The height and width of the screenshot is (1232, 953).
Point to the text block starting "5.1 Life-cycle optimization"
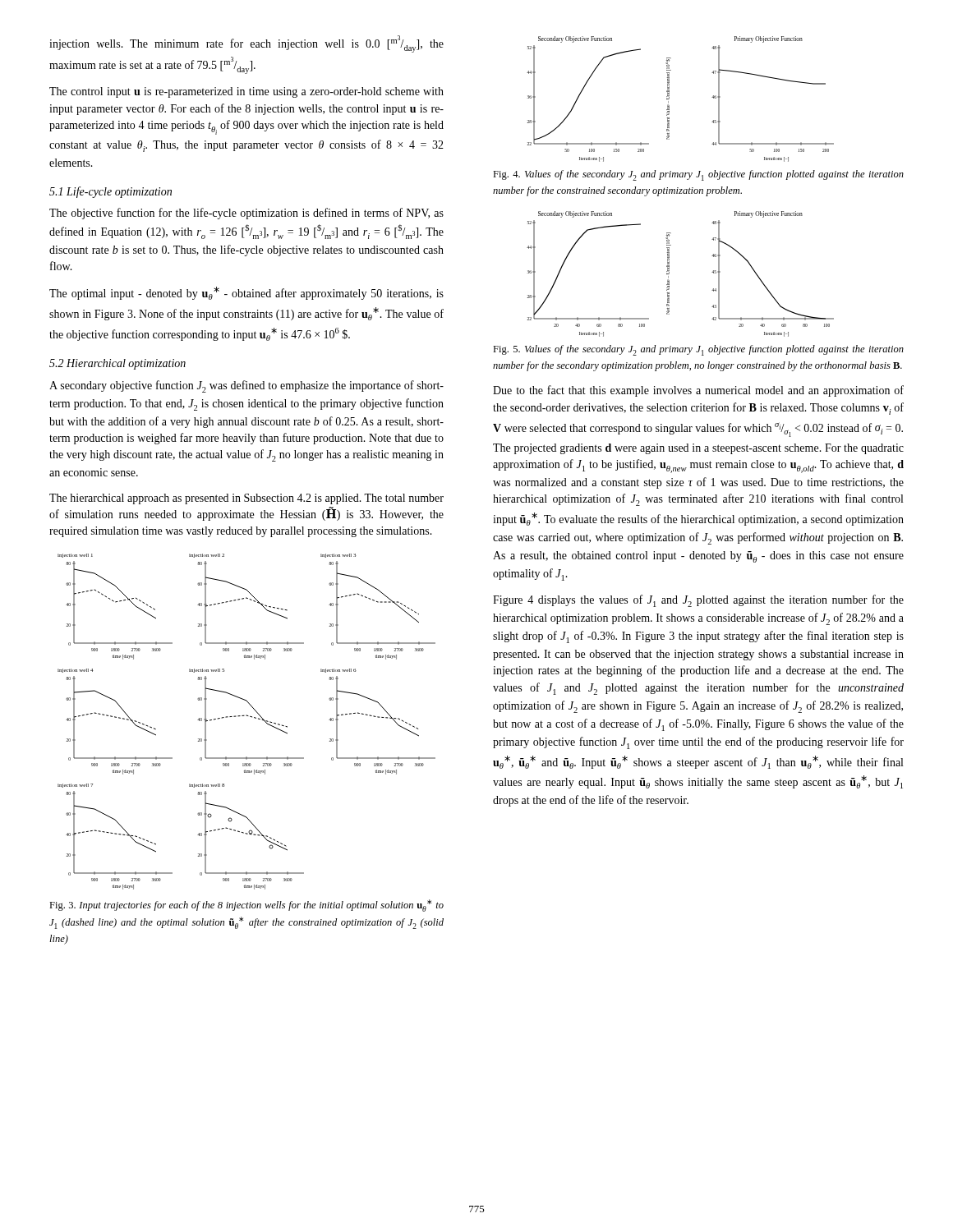click(x=110, y=192)
